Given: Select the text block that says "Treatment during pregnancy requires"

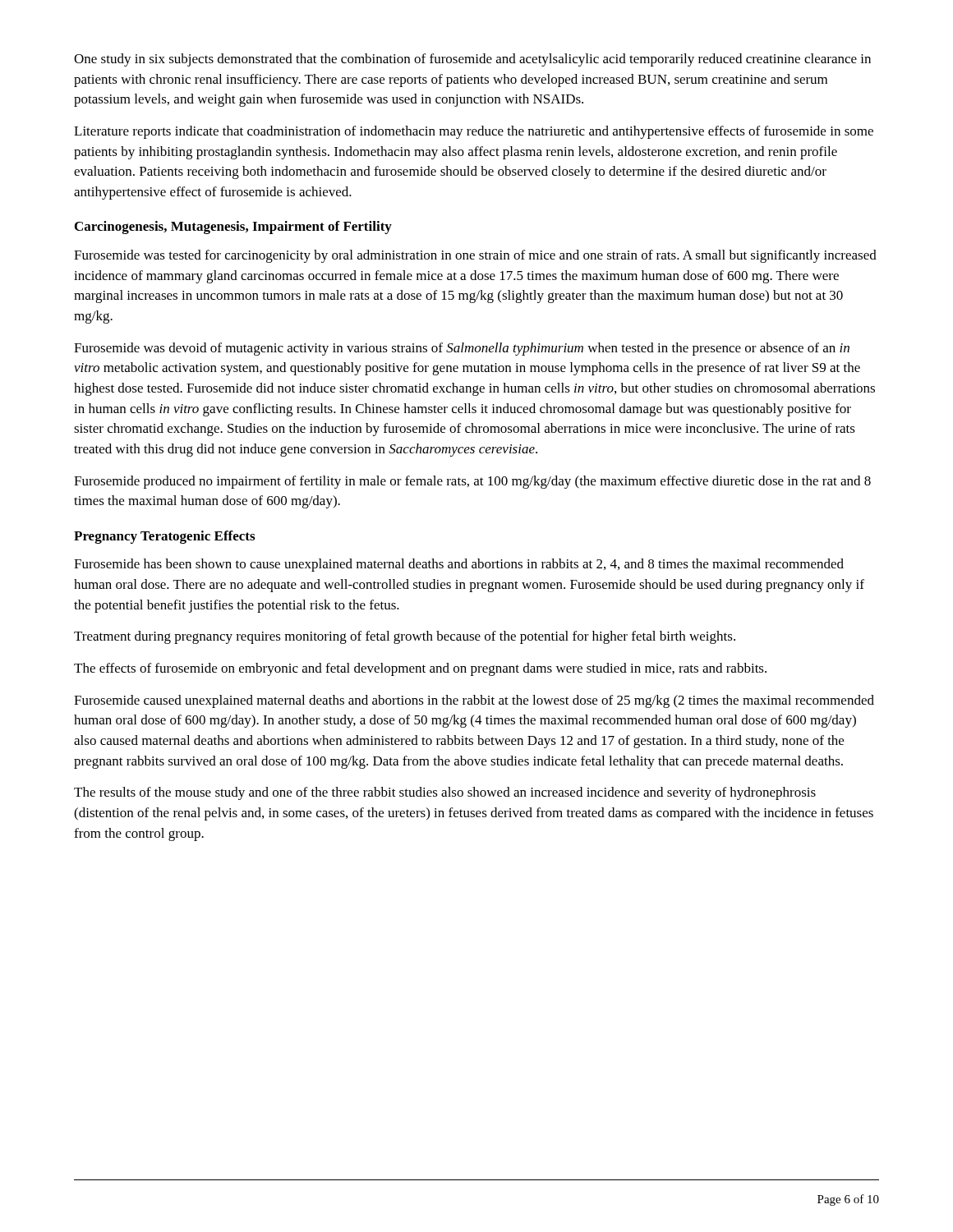Looking at the screenshot, I should [476, 637].
